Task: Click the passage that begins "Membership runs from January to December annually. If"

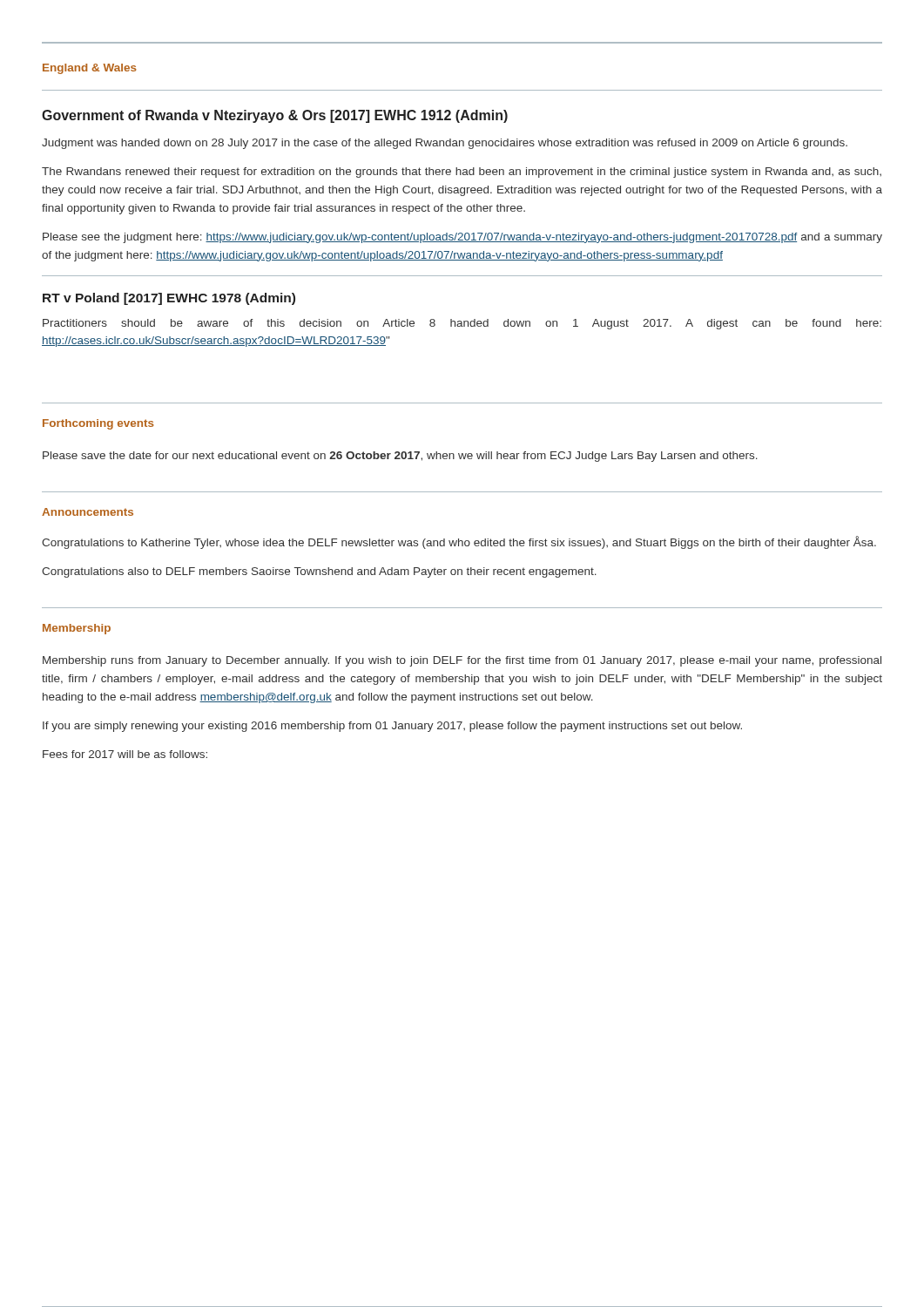Action: point(462,678)
